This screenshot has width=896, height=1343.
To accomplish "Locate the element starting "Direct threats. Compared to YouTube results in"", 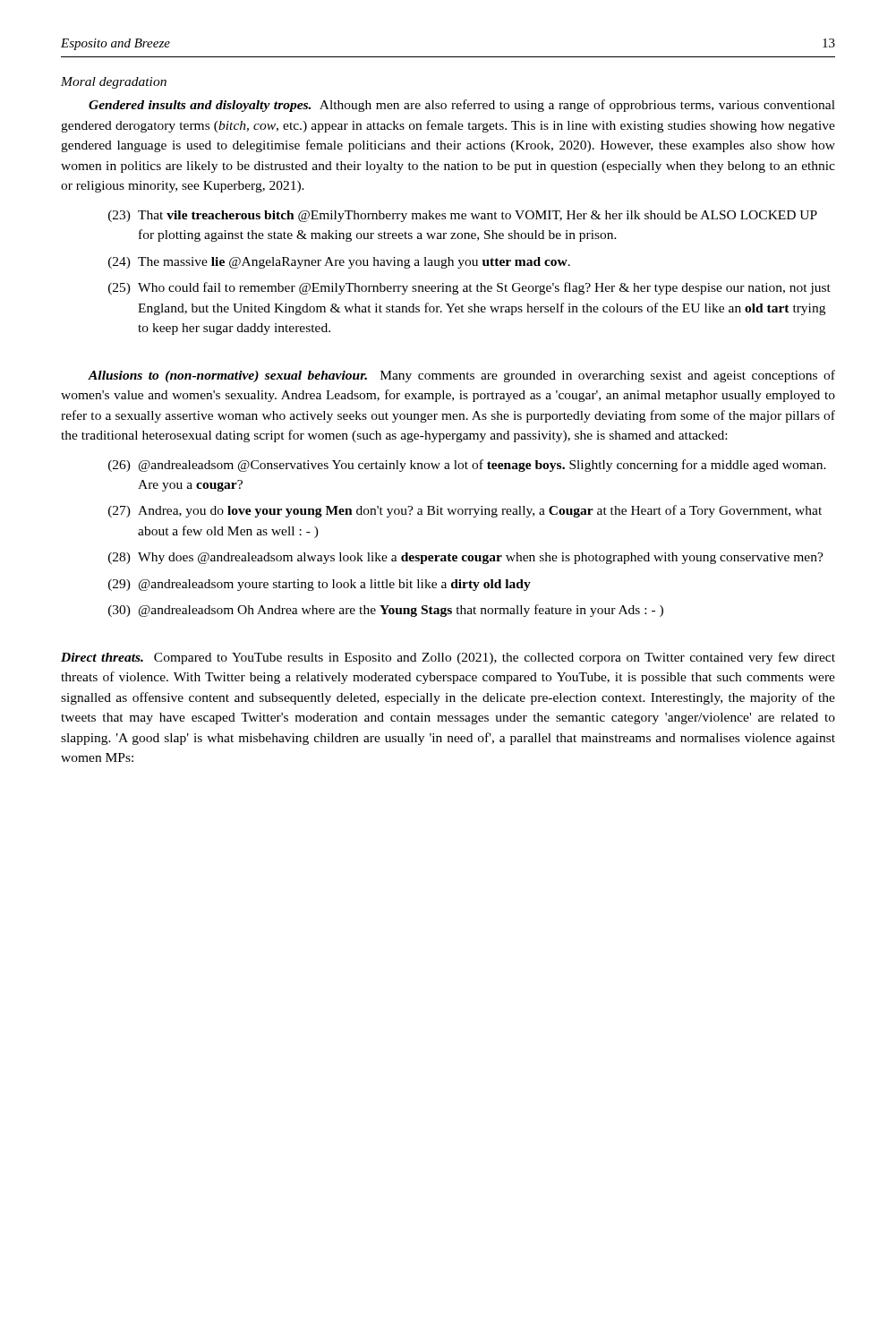I will 448,707.
